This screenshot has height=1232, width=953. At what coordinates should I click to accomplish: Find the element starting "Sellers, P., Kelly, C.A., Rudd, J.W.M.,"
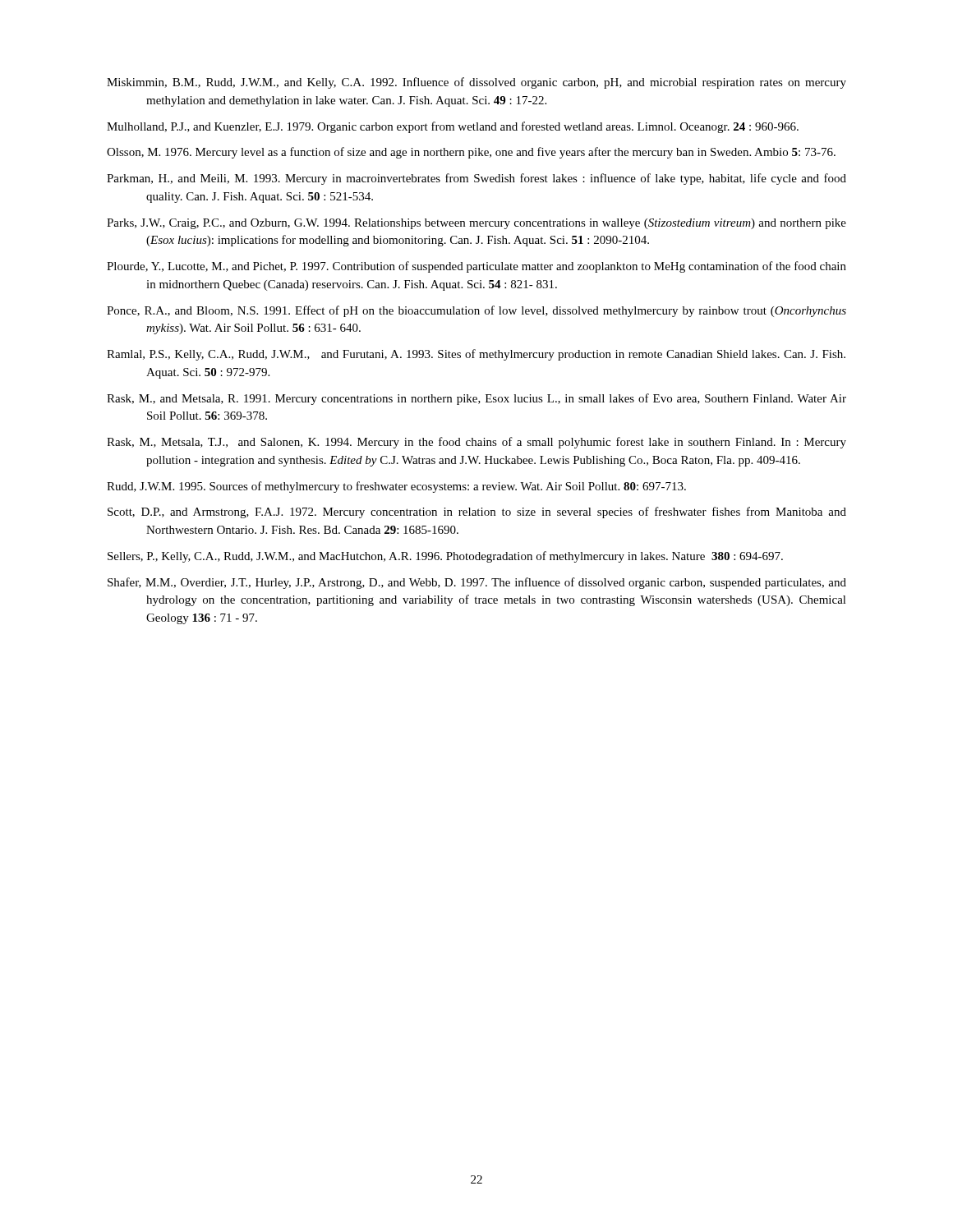click(x=445, y=556)
